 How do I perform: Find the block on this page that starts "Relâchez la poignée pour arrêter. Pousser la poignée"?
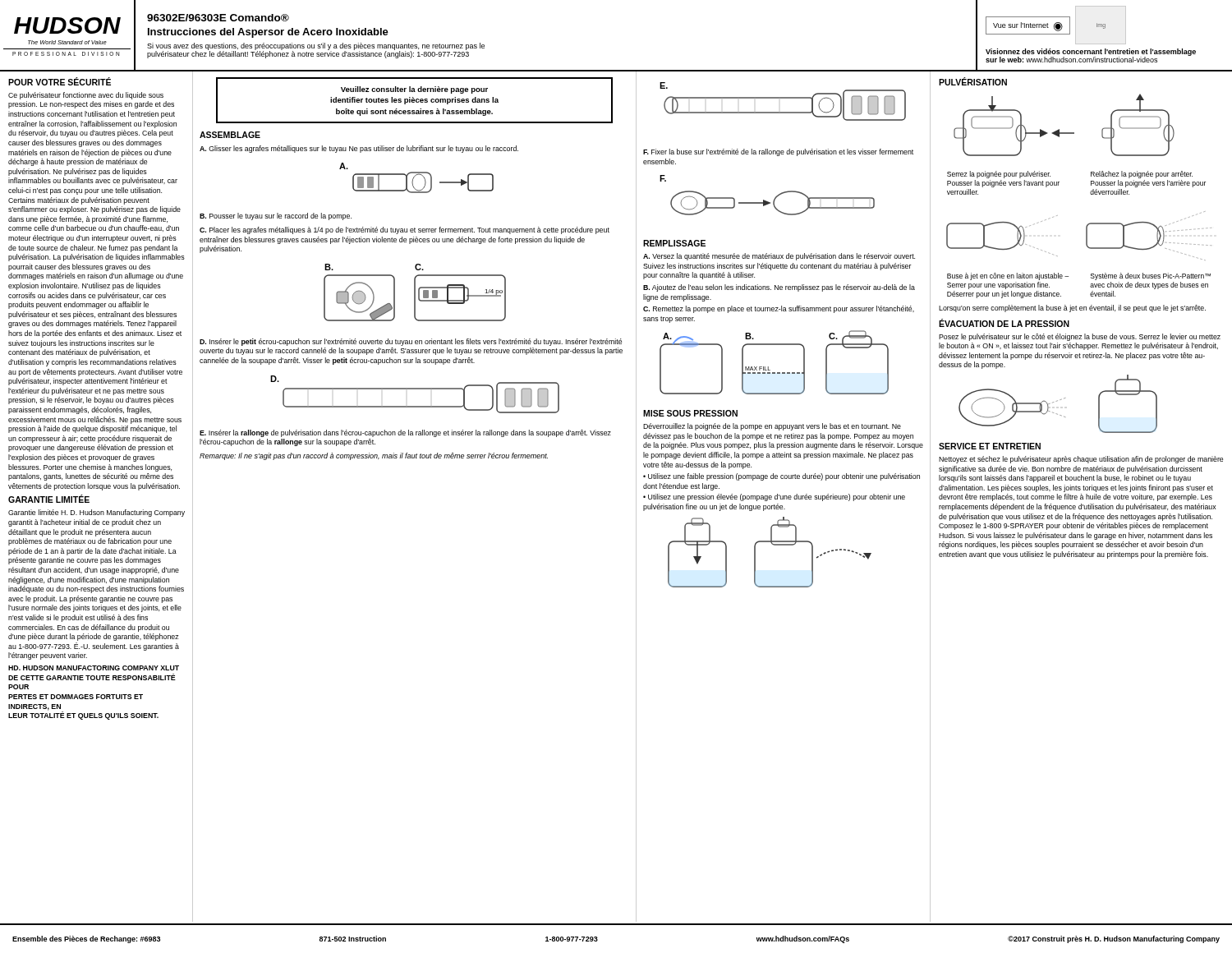pos(1148,183)
